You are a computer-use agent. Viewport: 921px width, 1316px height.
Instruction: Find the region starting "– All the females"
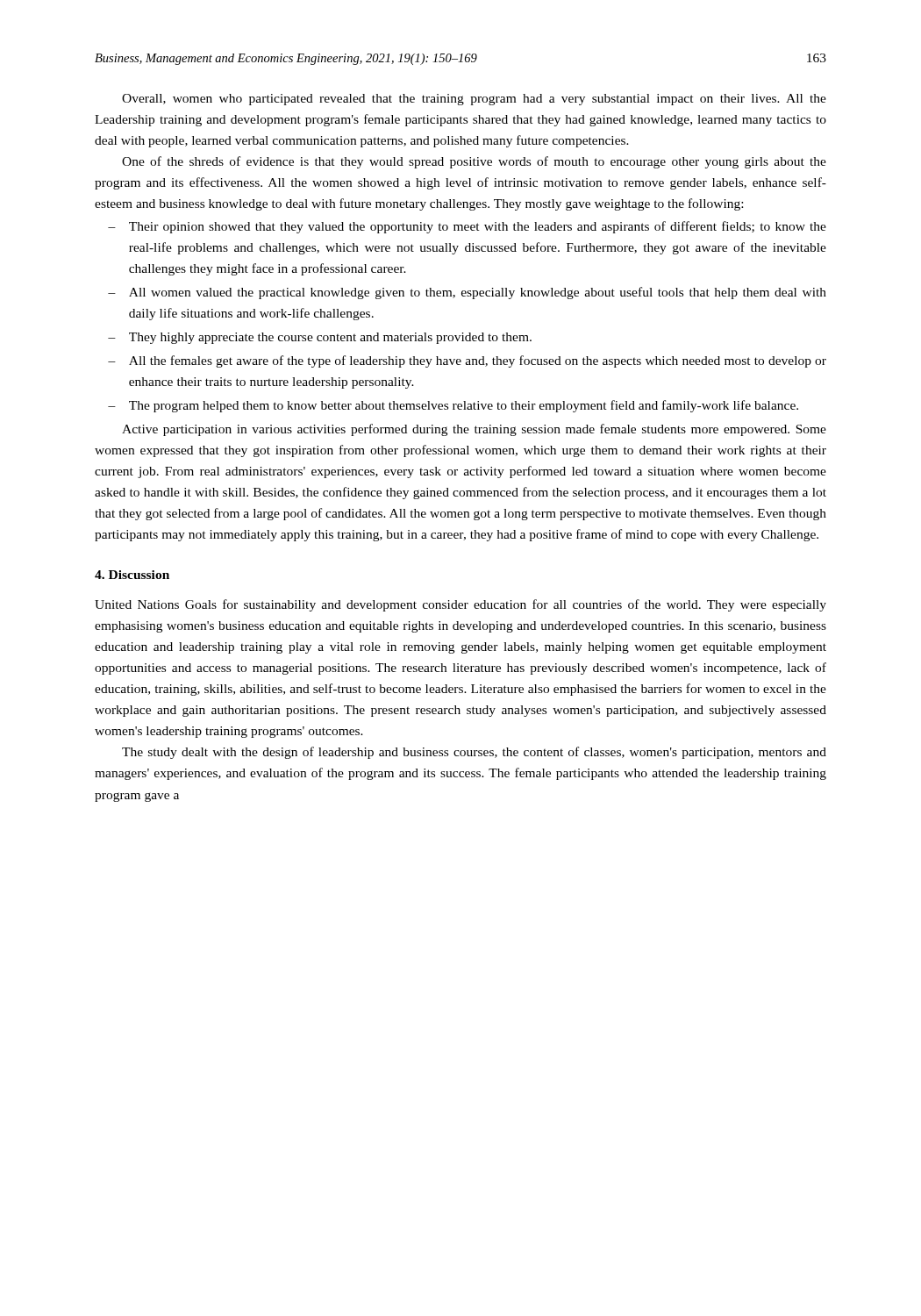[467, 371]
